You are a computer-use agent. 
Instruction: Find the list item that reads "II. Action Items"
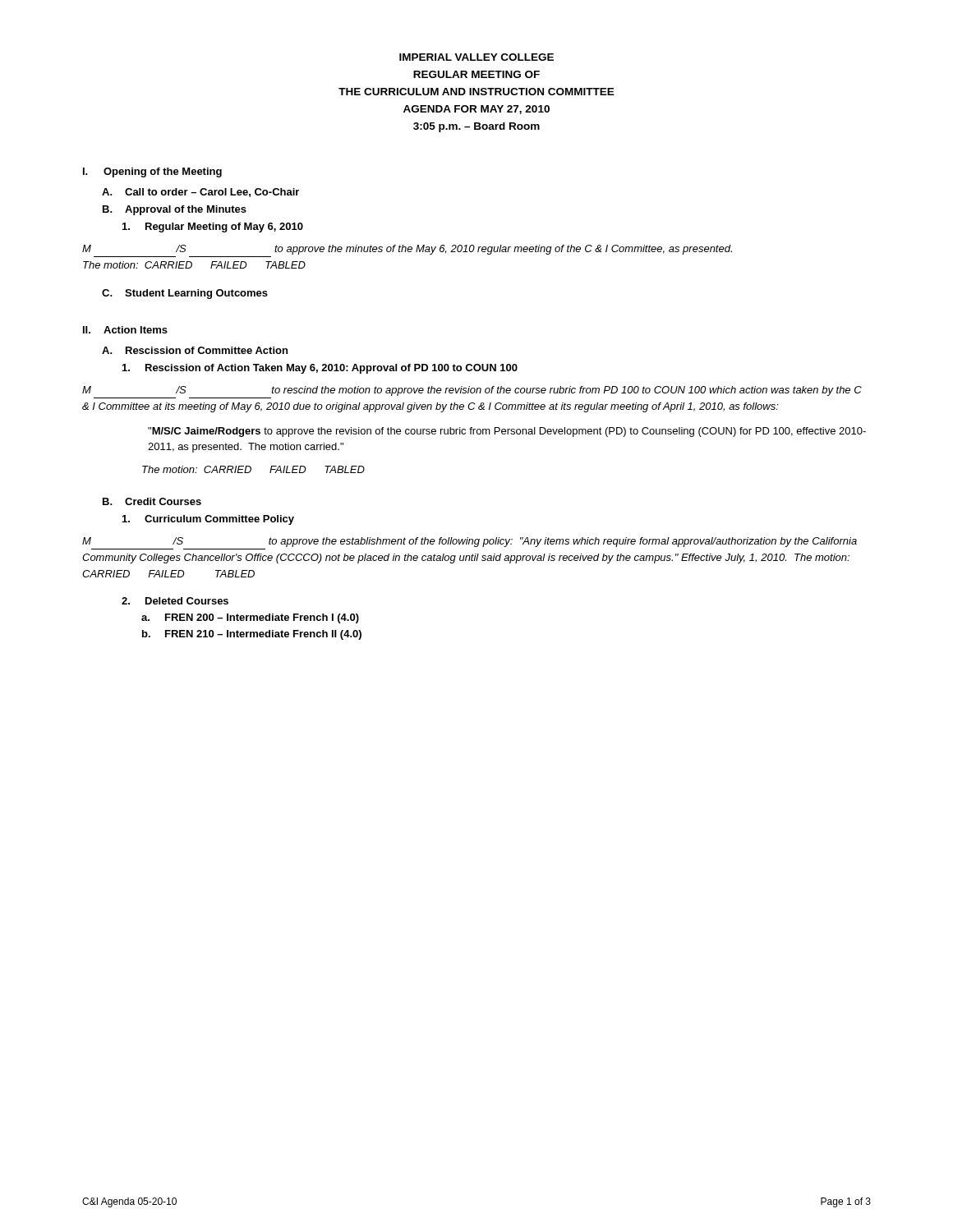click(x=125, y=329)
